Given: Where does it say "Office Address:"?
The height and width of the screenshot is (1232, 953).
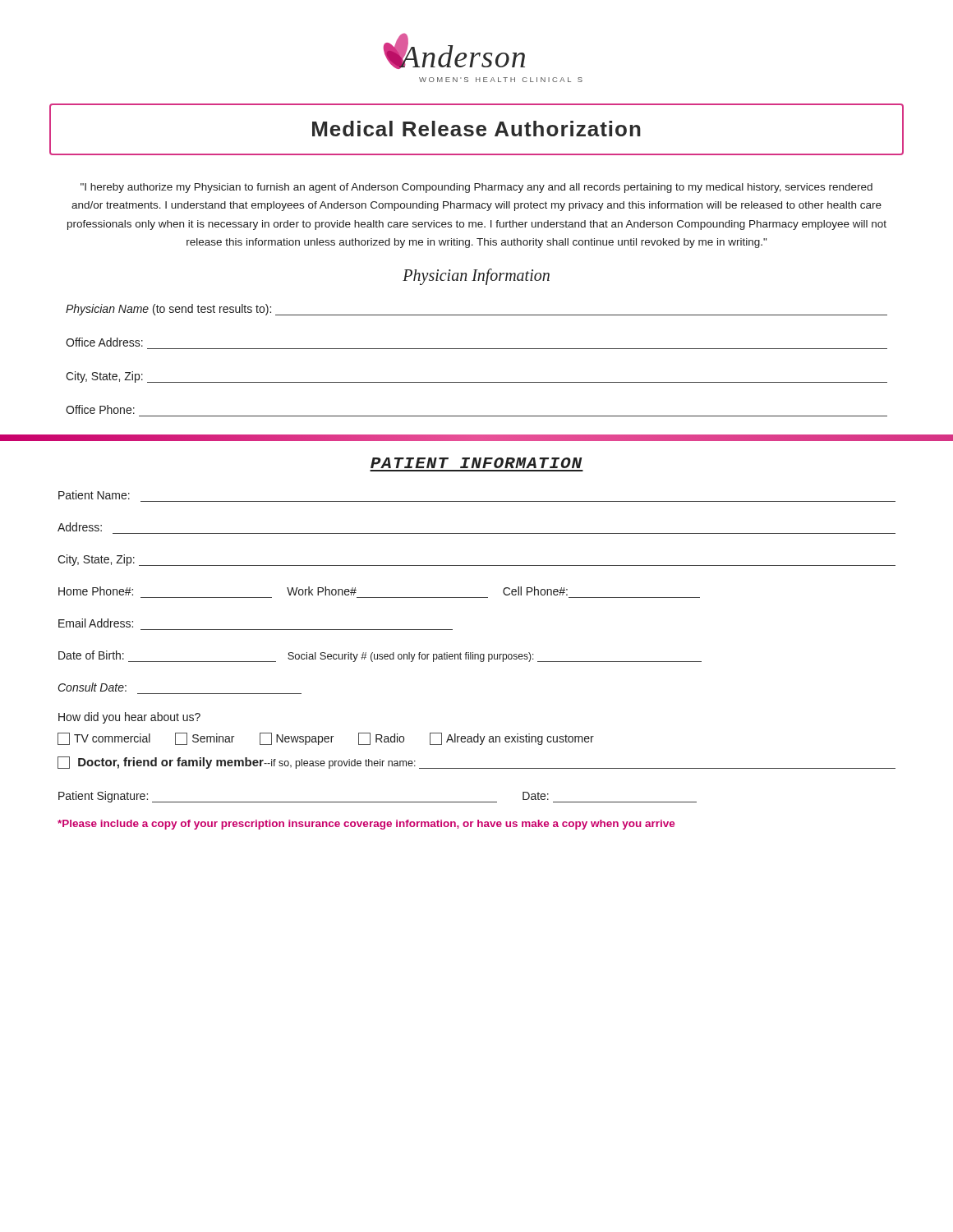Looking at the screenshot, I should (476, 341).
